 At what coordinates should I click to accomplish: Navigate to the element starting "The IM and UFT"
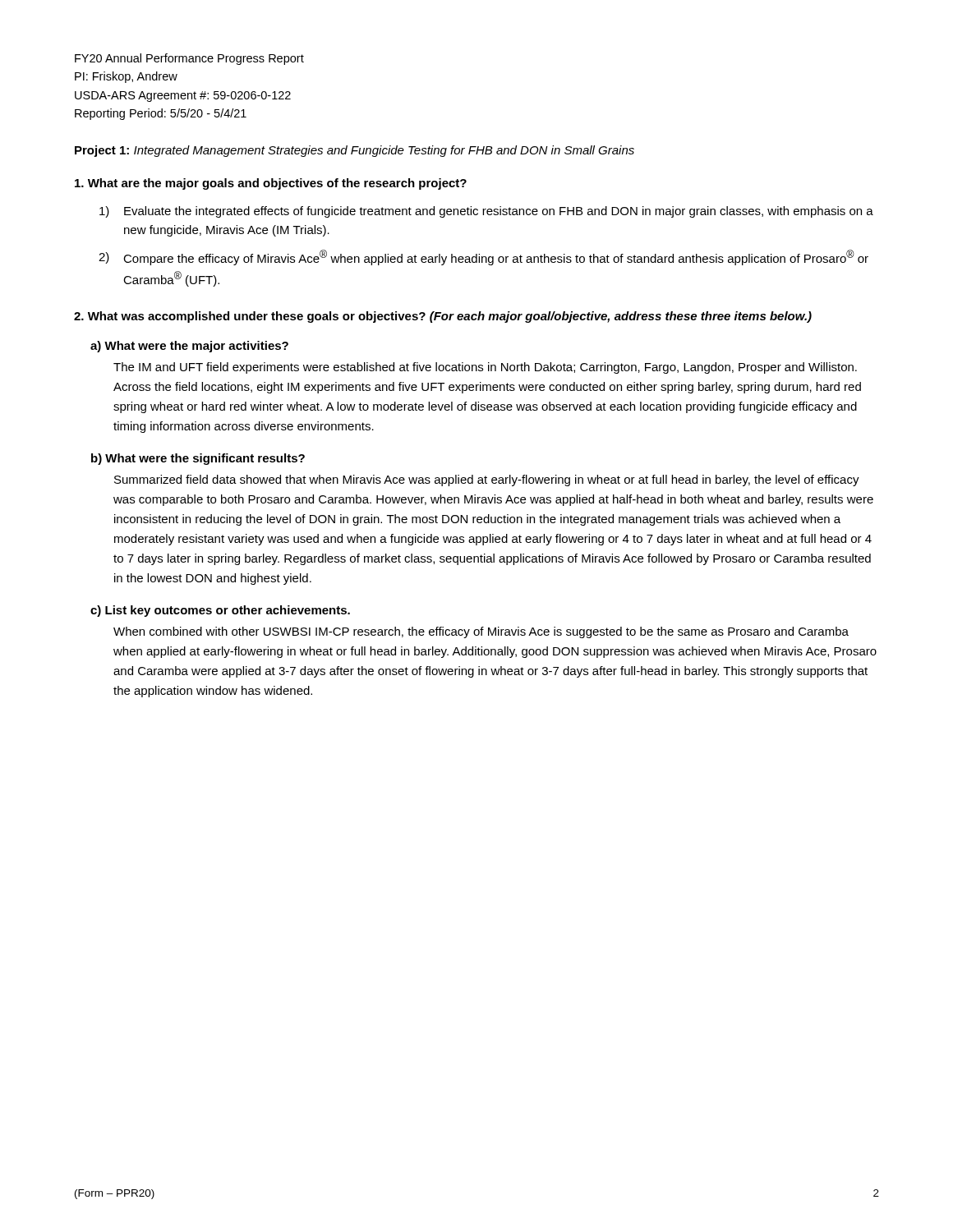coord(488,397)
